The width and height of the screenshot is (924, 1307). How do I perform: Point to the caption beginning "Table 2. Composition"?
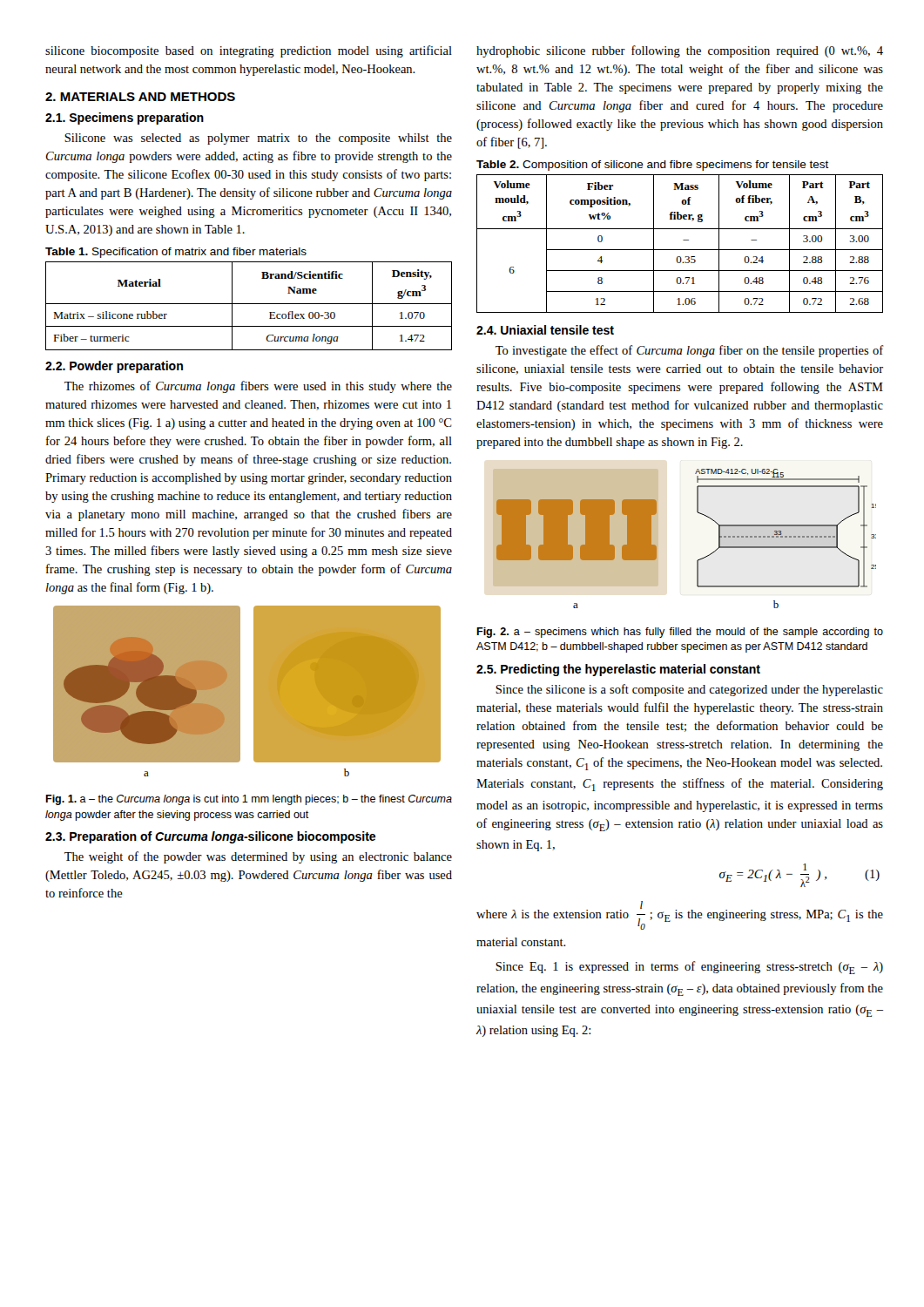[652, 164]
